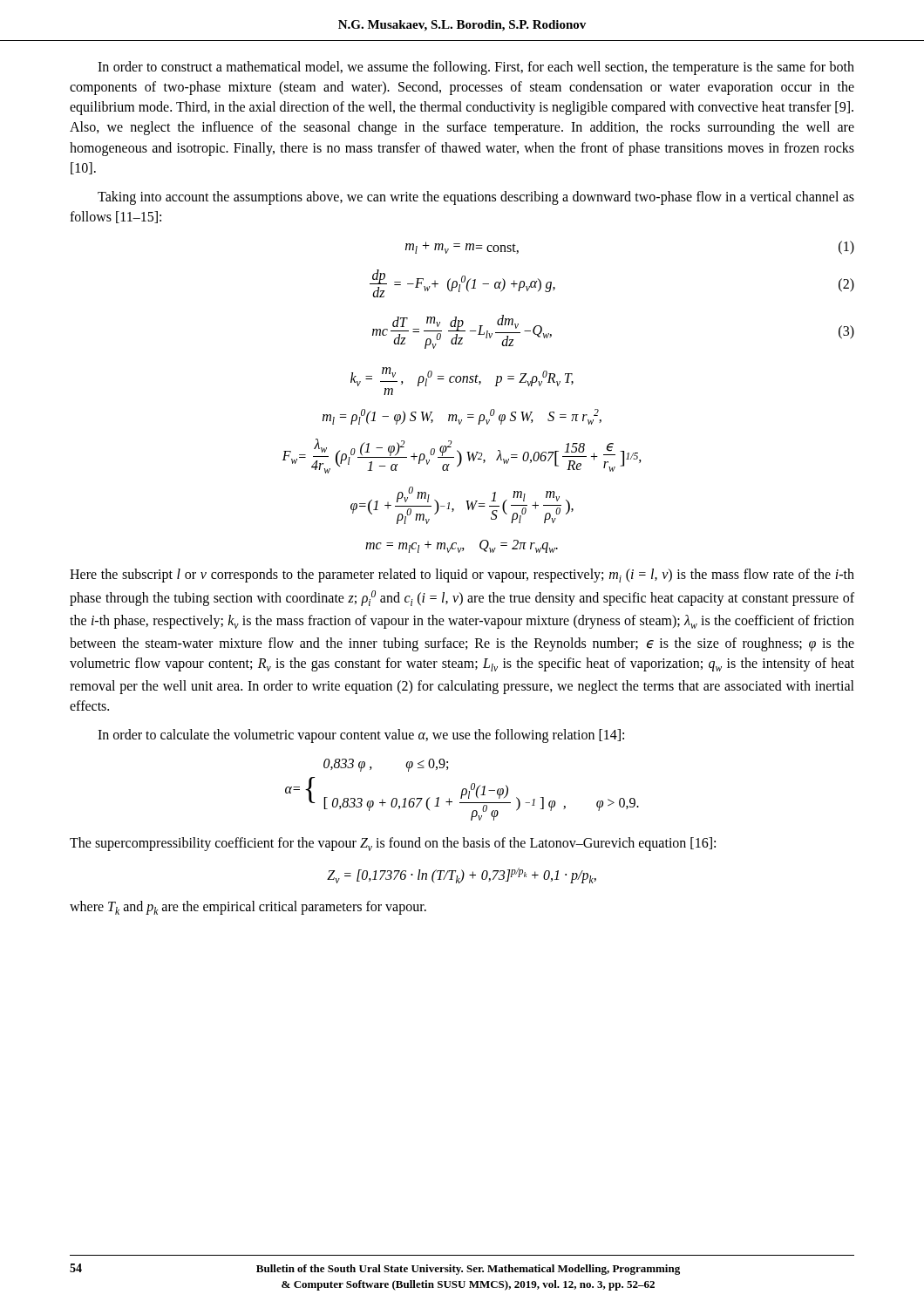The image size is (924, 1308).
Task: Find the formula on this page that starts "kv = mv m , ρl0"
Action: coord(462,380)
